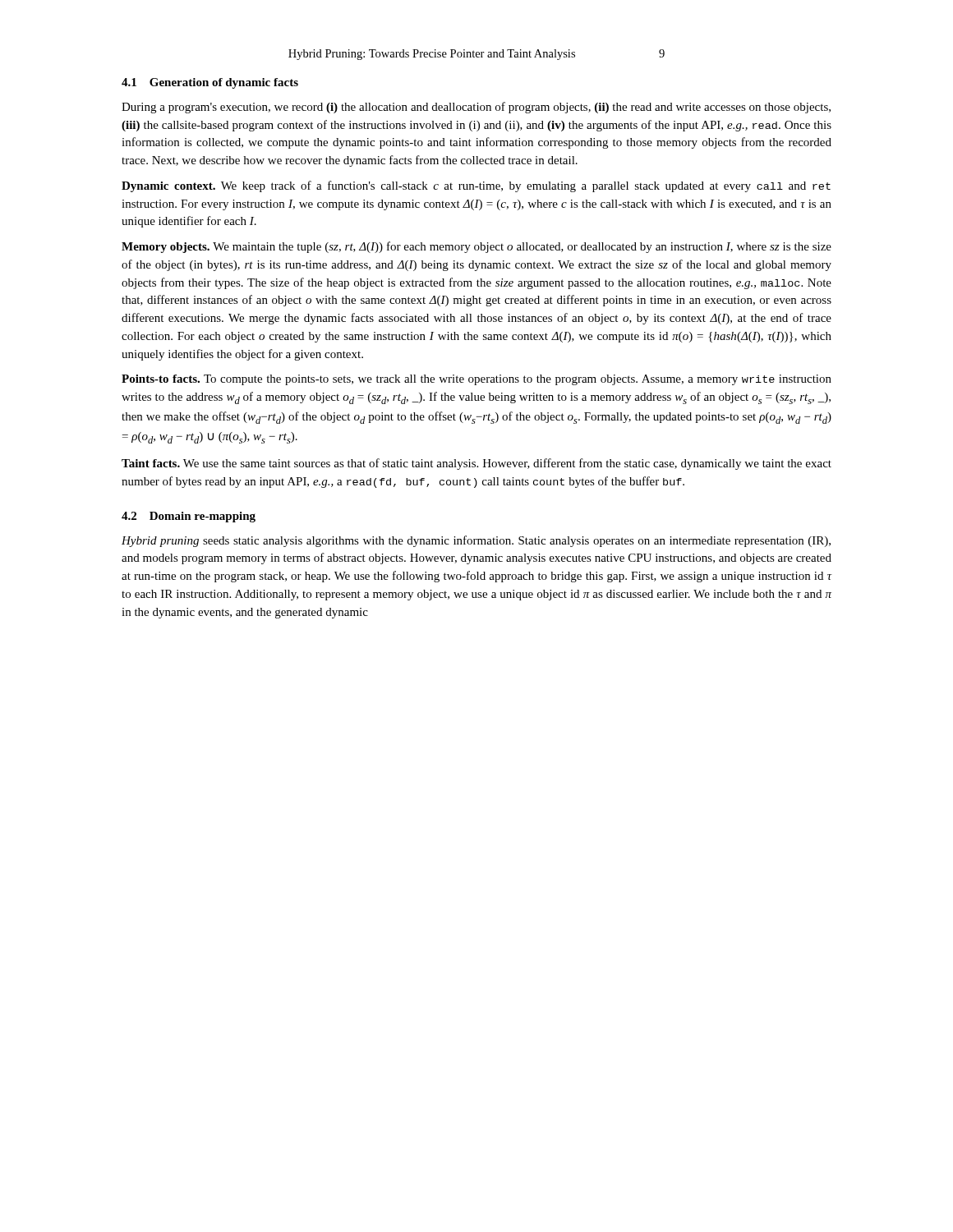This screenshot has height=1232, width=953.
Task: Locate the text block with the text "Dynamic context. We"
Action: tap(476, 204)
